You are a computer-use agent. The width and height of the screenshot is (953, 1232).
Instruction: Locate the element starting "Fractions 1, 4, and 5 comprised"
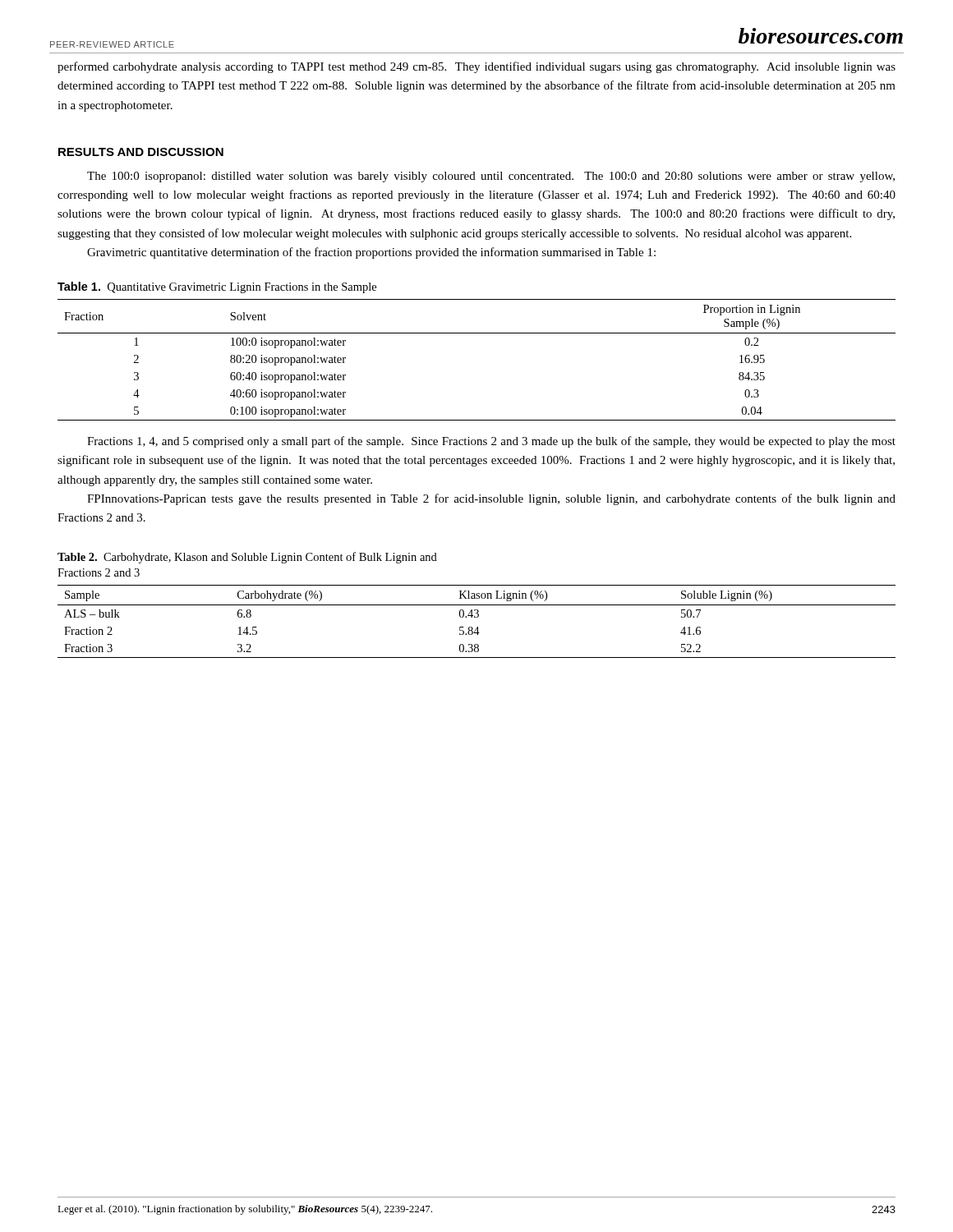pyautogui.click(x=476, y=460)
